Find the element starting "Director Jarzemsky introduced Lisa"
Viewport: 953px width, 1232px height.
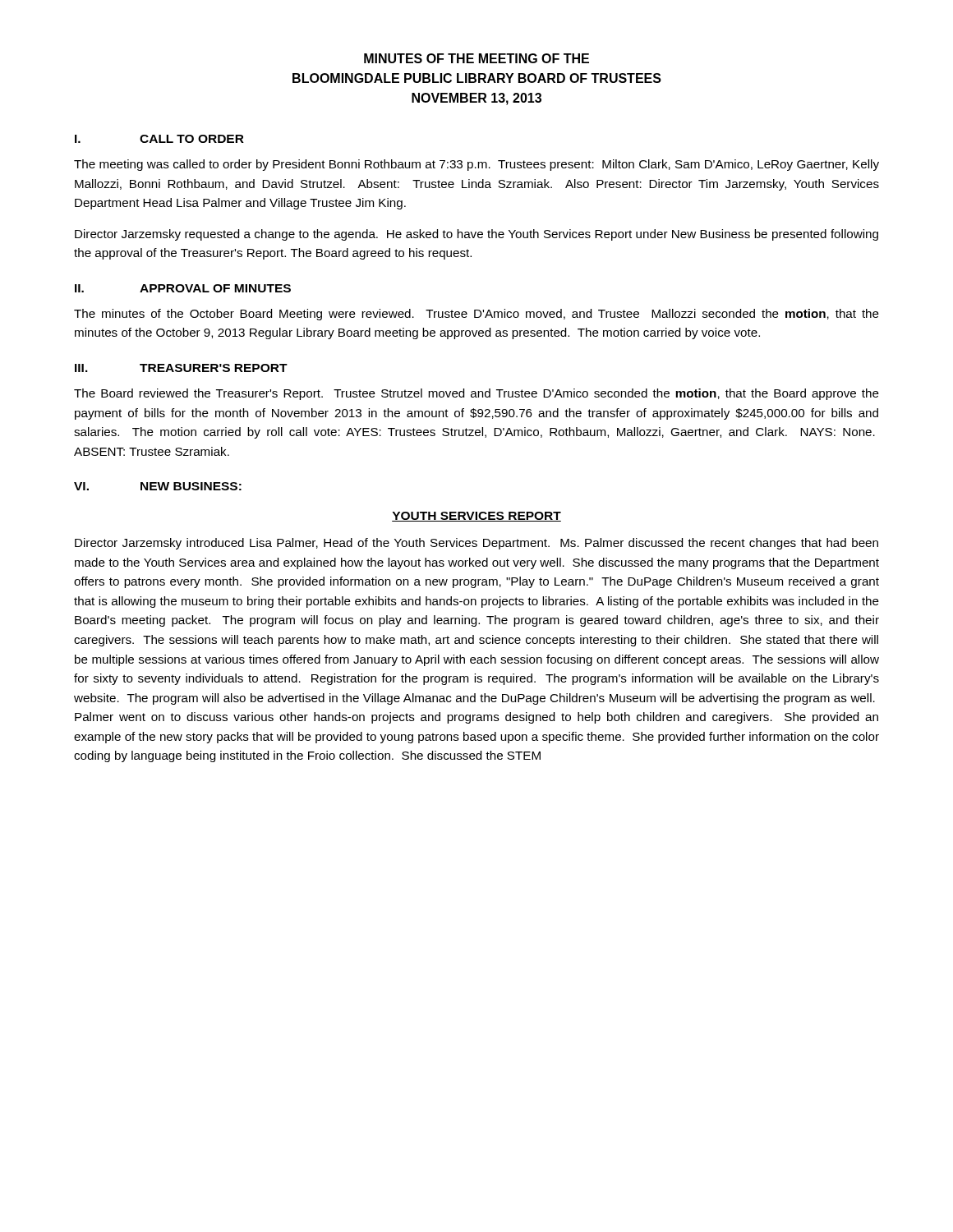[476, 649]
